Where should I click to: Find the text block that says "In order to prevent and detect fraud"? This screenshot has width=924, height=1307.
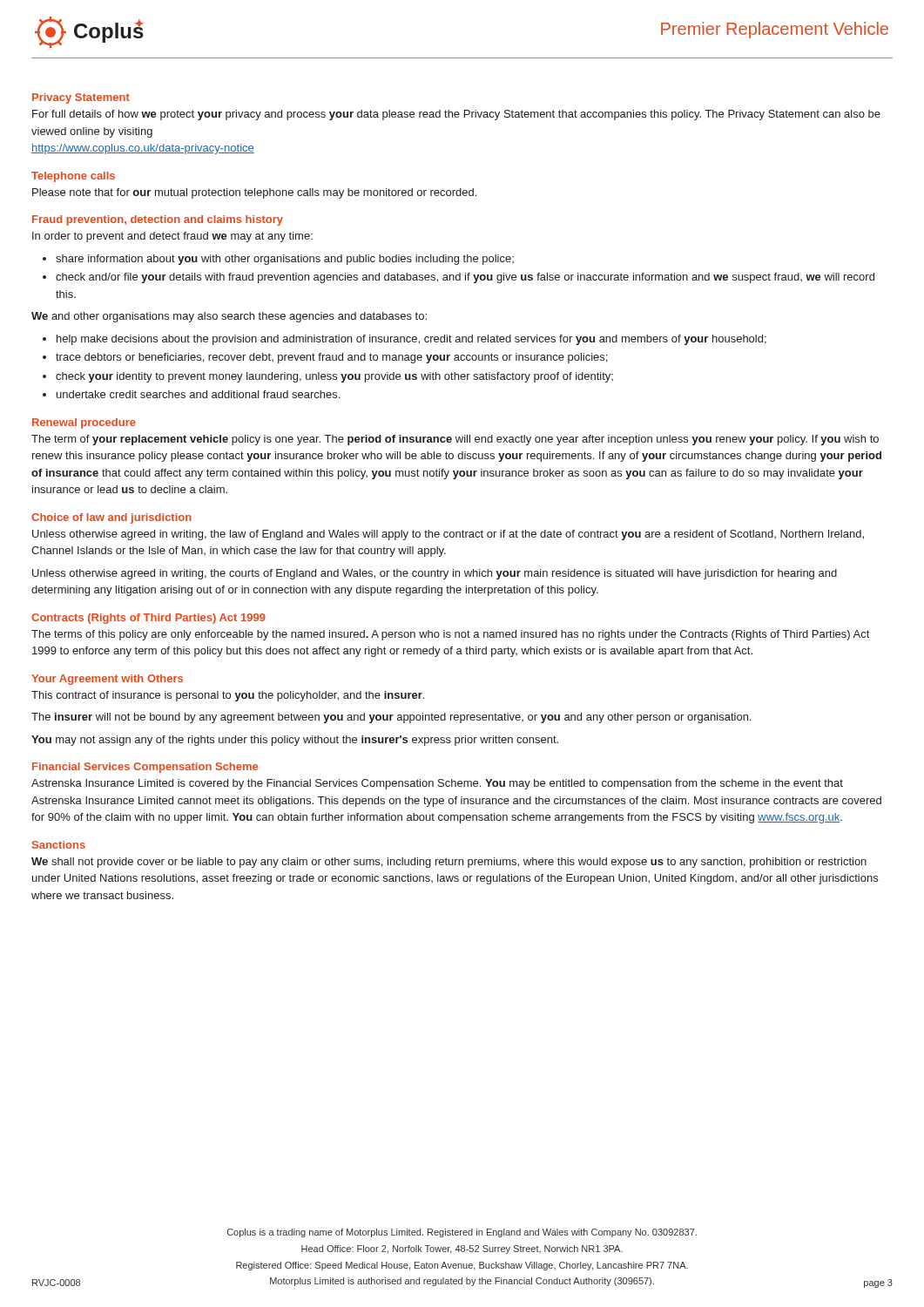pyautogui.click(x=172, y=236)
